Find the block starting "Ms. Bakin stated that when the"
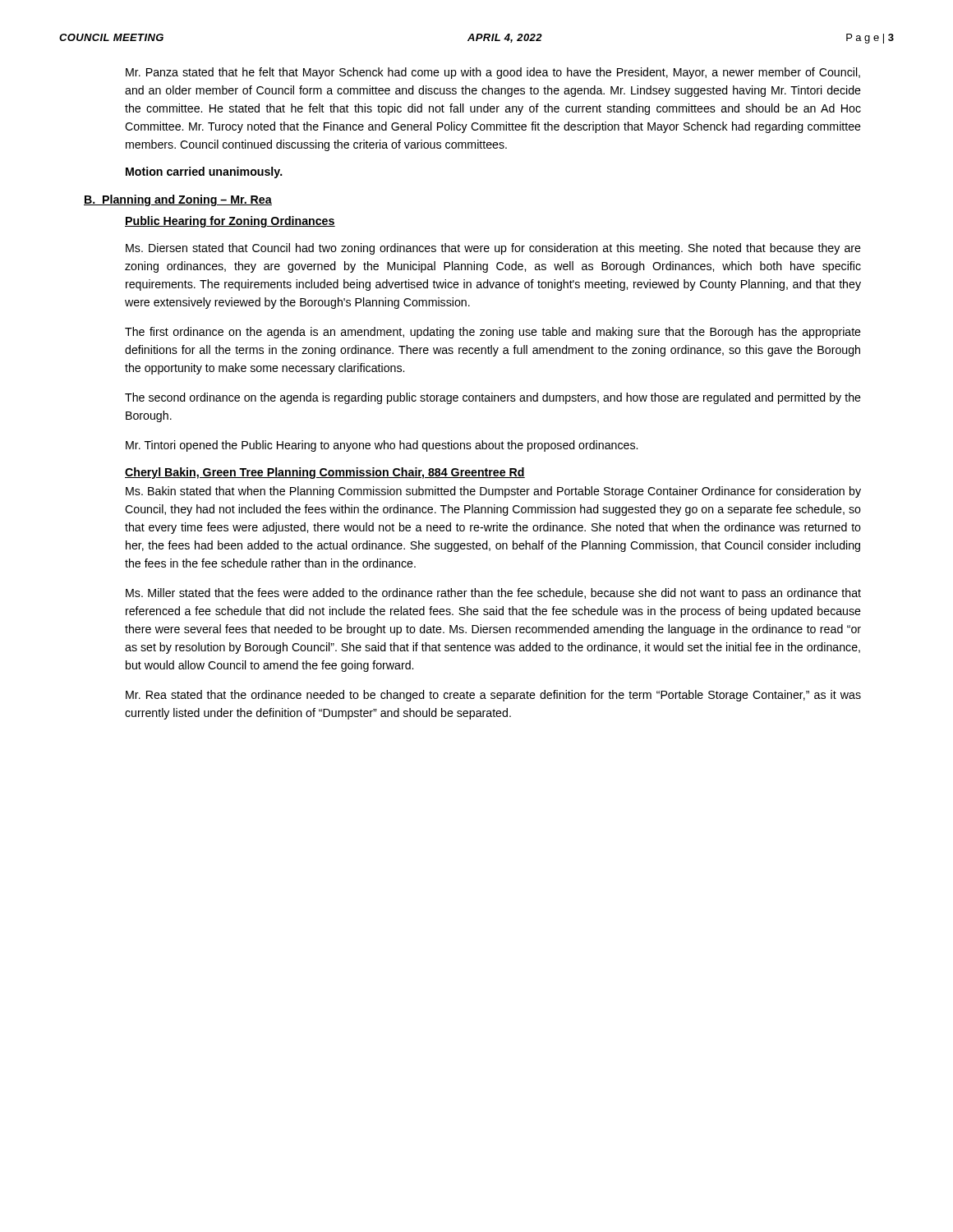This screenshot has width=953, height=1232. (493, 527)
